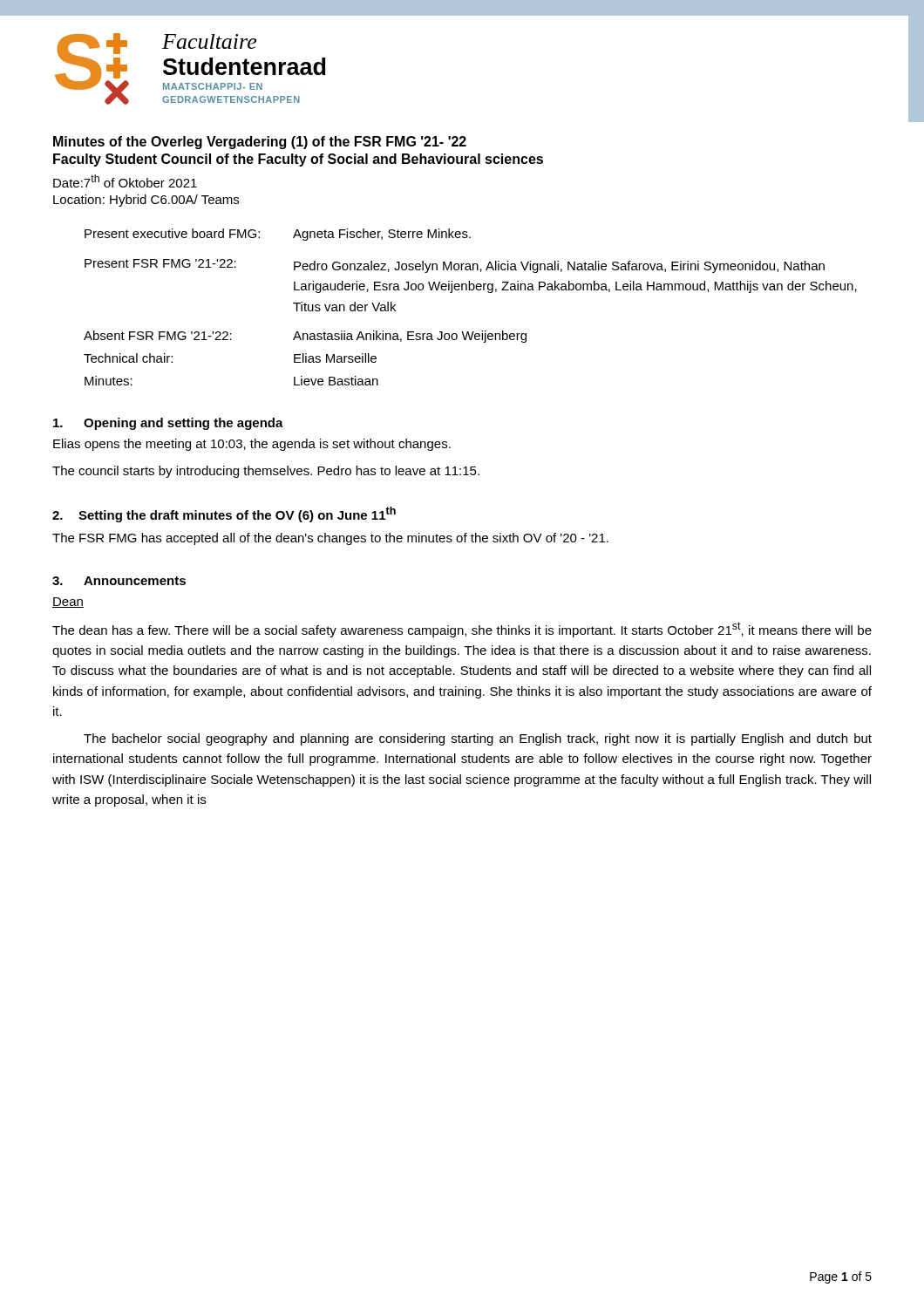Click on the text block with the text "The bachelor social geography and planning are considering"

click(462, 769)
